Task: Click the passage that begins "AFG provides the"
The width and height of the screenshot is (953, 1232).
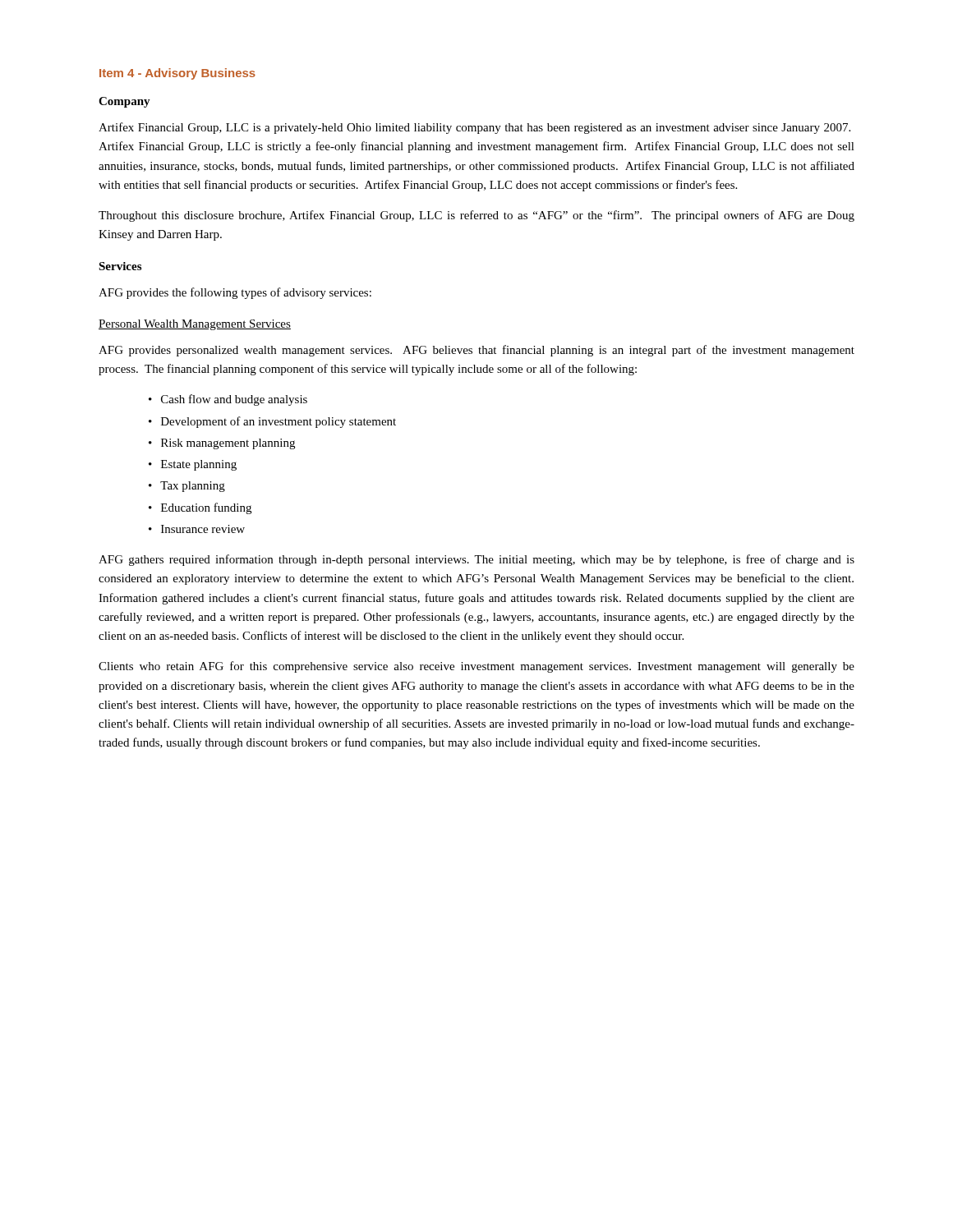Action: pos(235,292)
